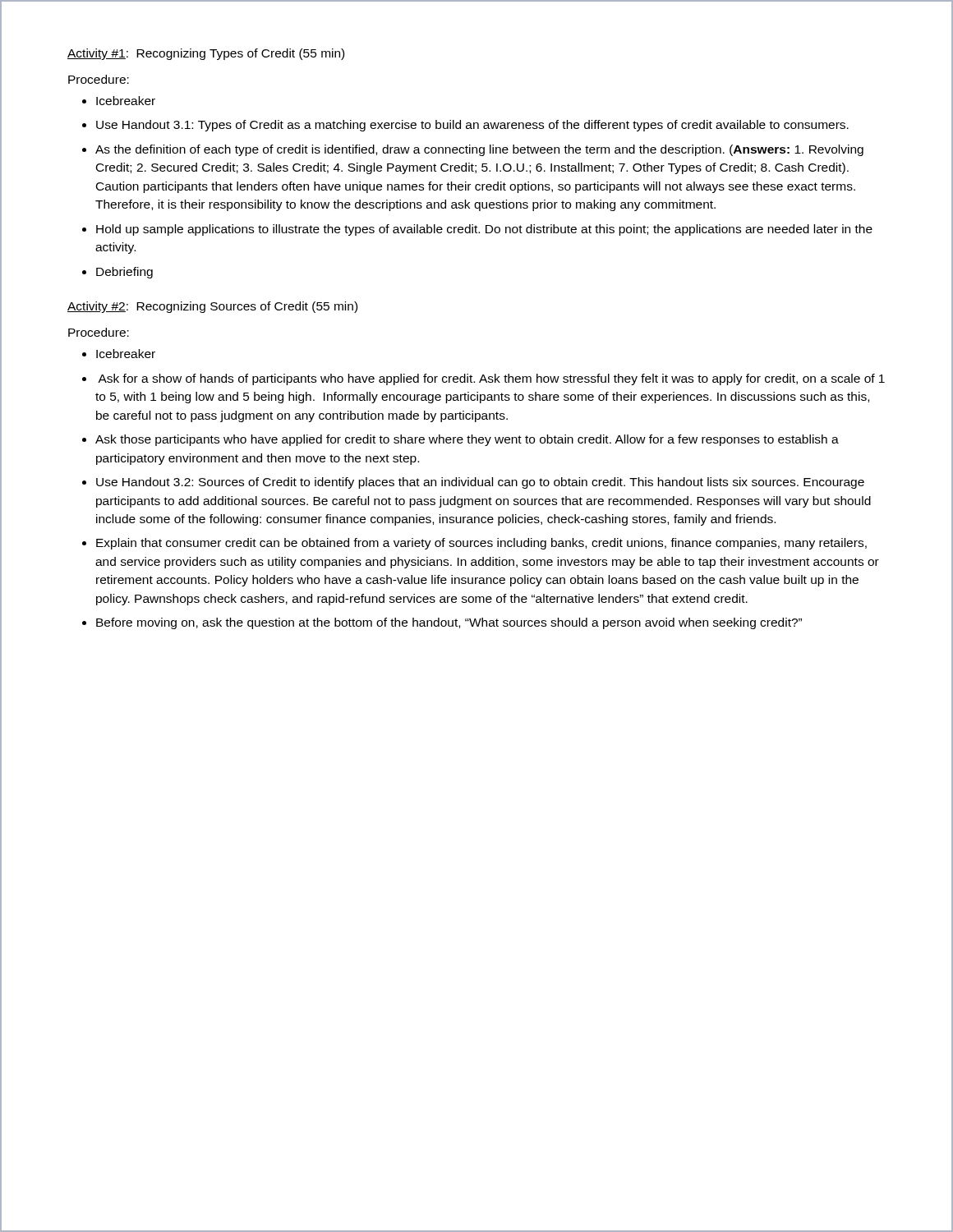Select the section header that reads "Activity #1: Recognizing Types of Credit"

coord(206,53)
